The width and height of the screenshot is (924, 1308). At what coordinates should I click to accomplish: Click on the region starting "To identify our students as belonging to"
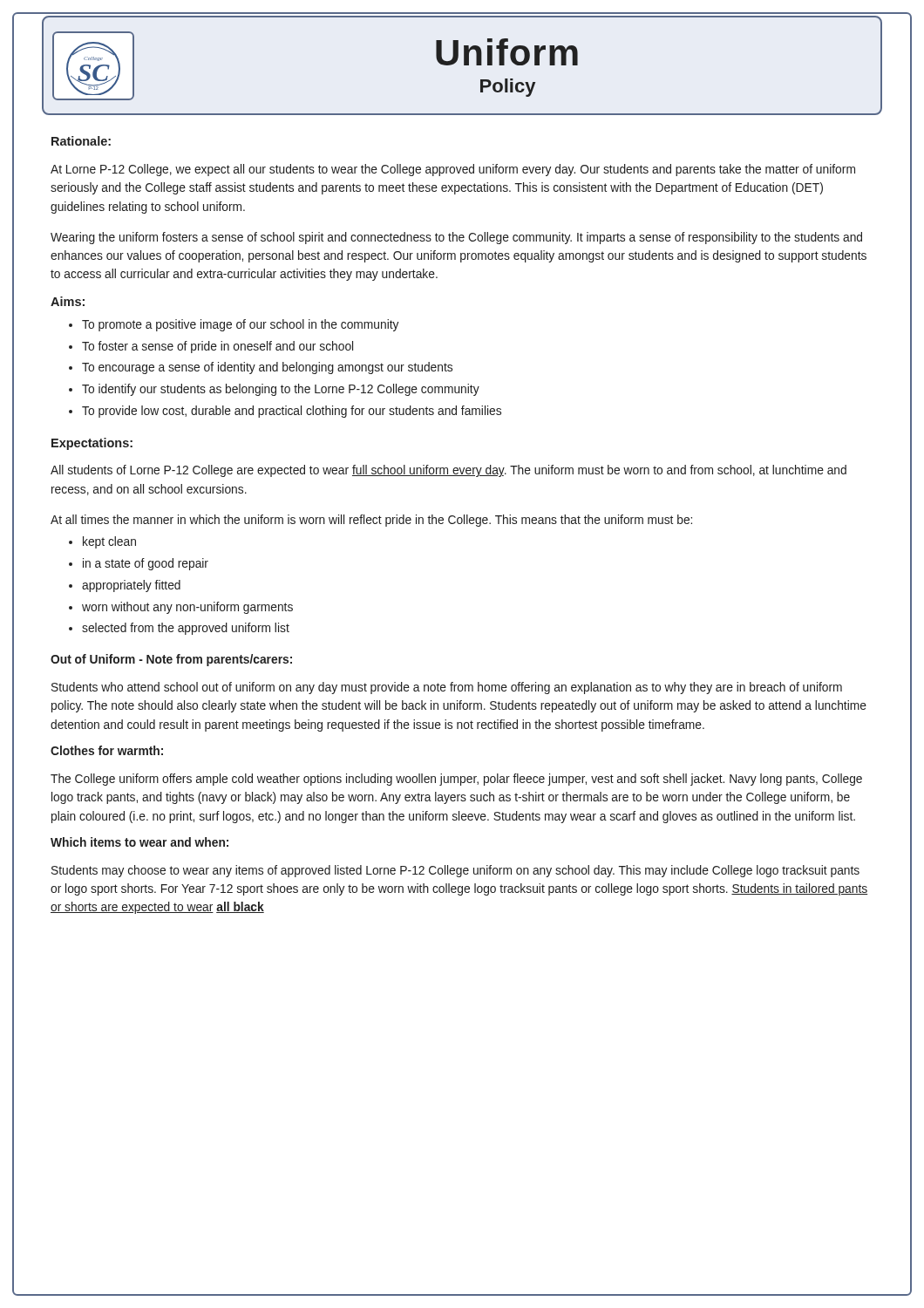pyautogui.click(x=281, y=389)
